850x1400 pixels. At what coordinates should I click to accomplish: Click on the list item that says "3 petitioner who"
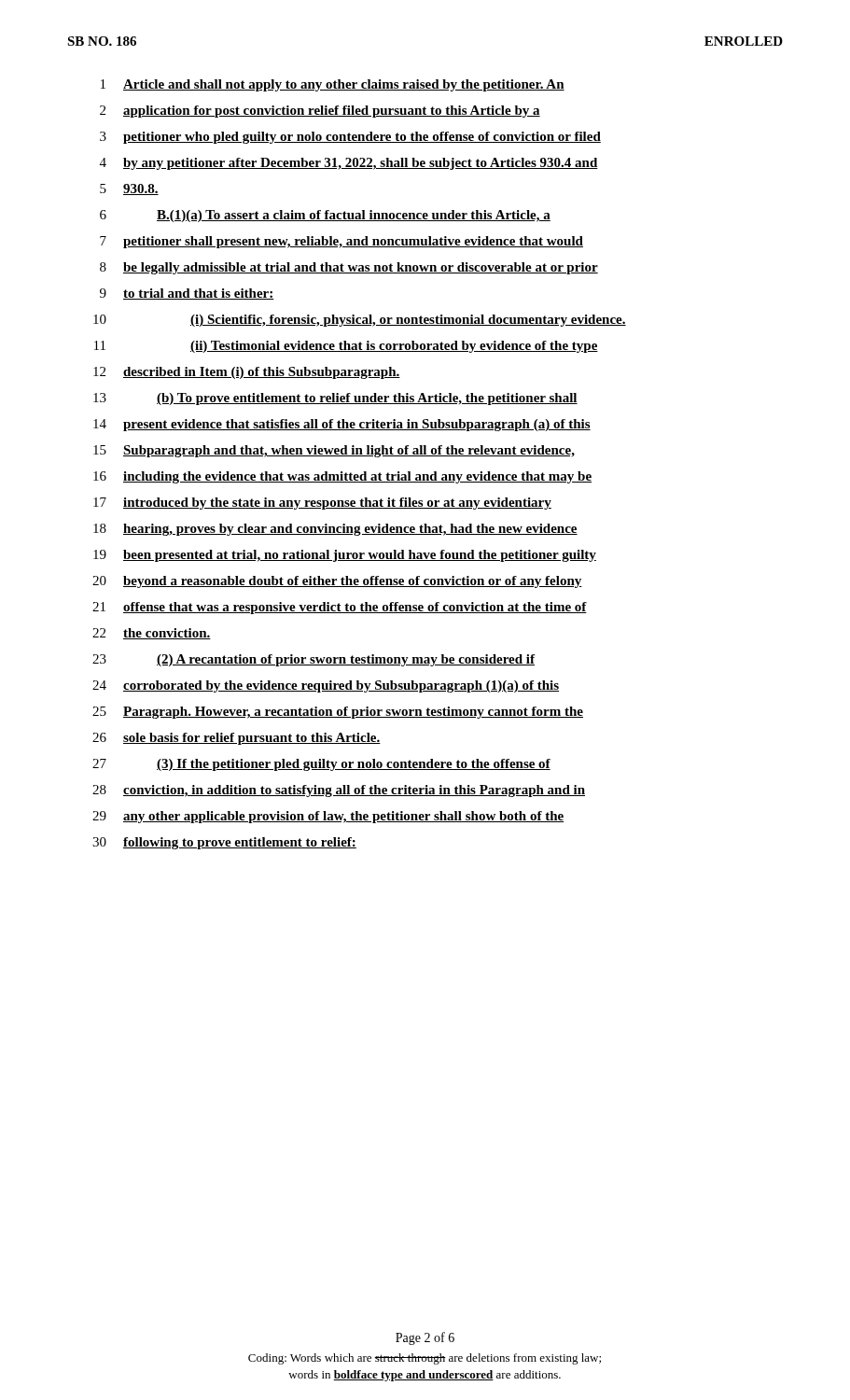[425, 136]
